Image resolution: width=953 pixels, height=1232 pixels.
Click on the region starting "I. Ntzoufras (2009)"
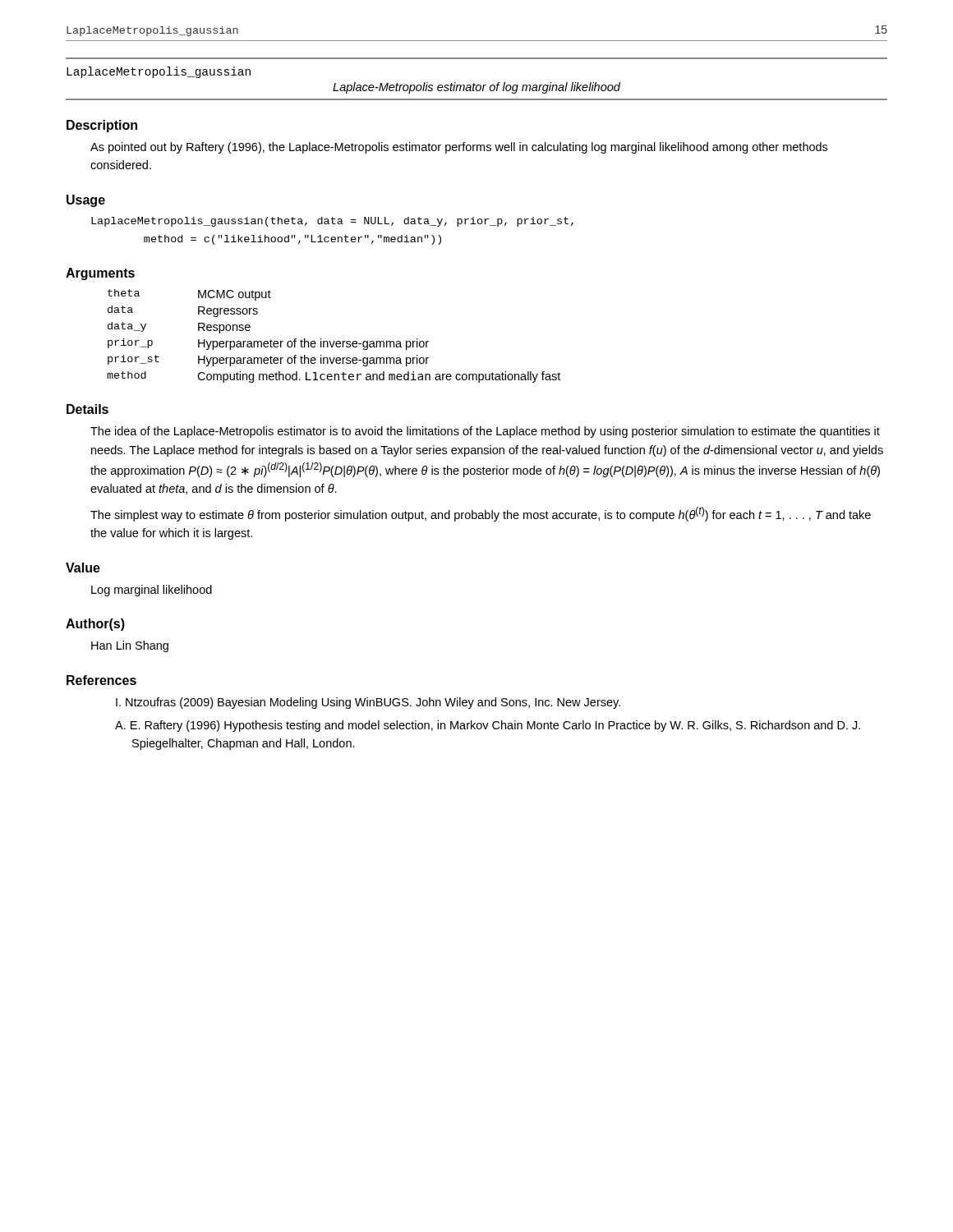376,702
